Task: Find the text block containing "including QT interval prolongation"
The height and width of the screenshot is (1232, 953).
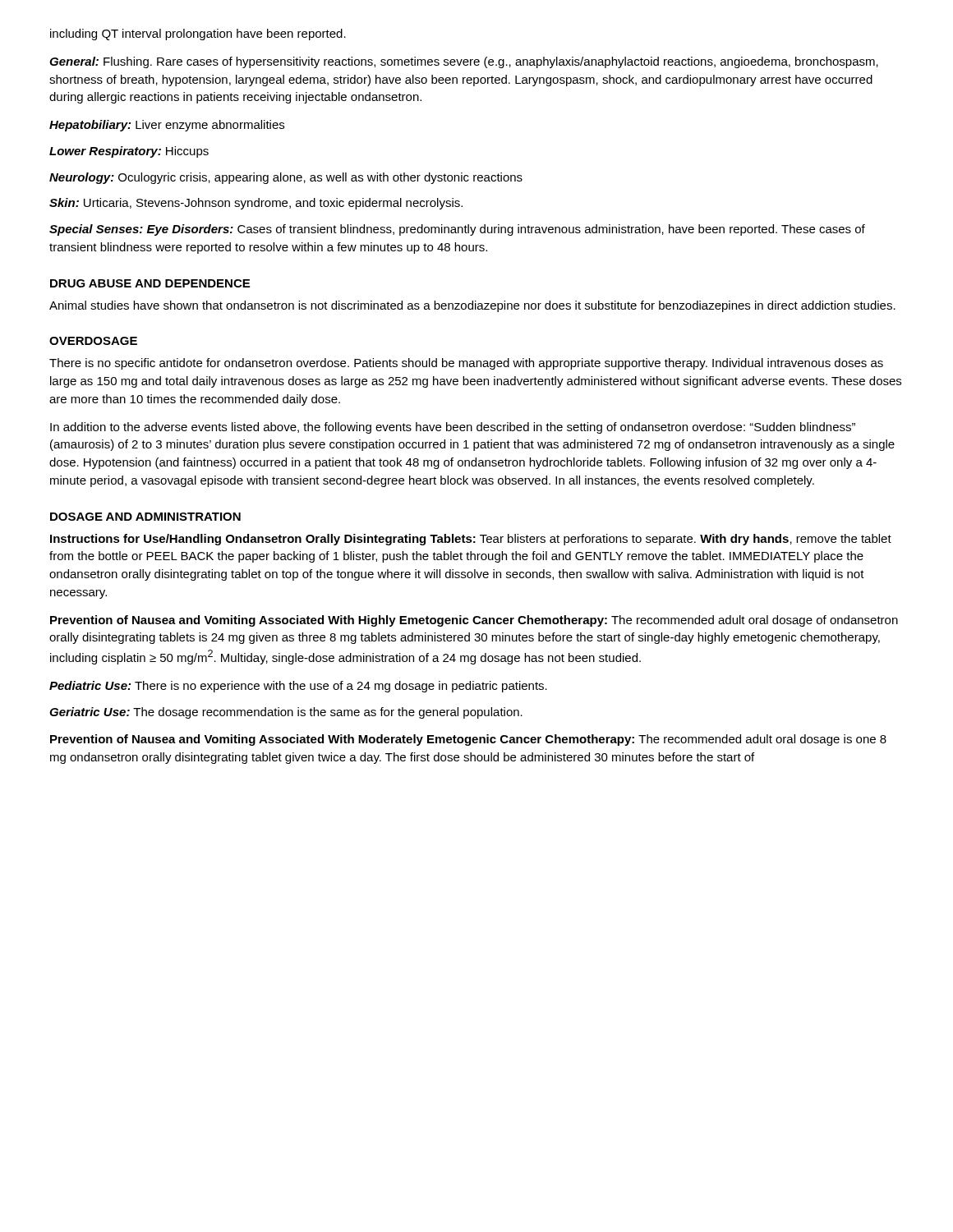Action: [x=198, y=33]
